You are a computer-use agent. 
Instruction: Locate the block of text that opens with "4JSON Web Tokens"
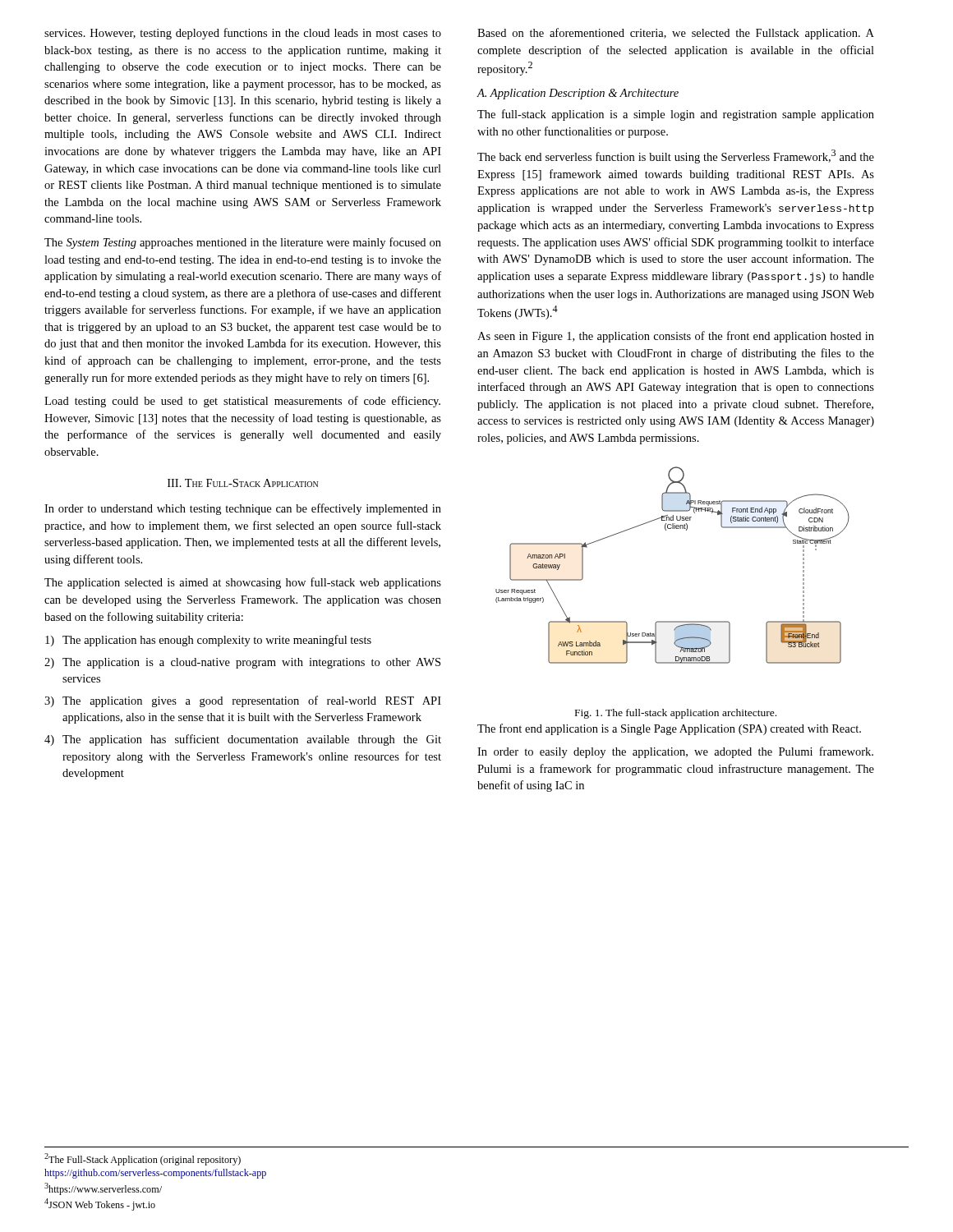click(x=100, y=1204)
